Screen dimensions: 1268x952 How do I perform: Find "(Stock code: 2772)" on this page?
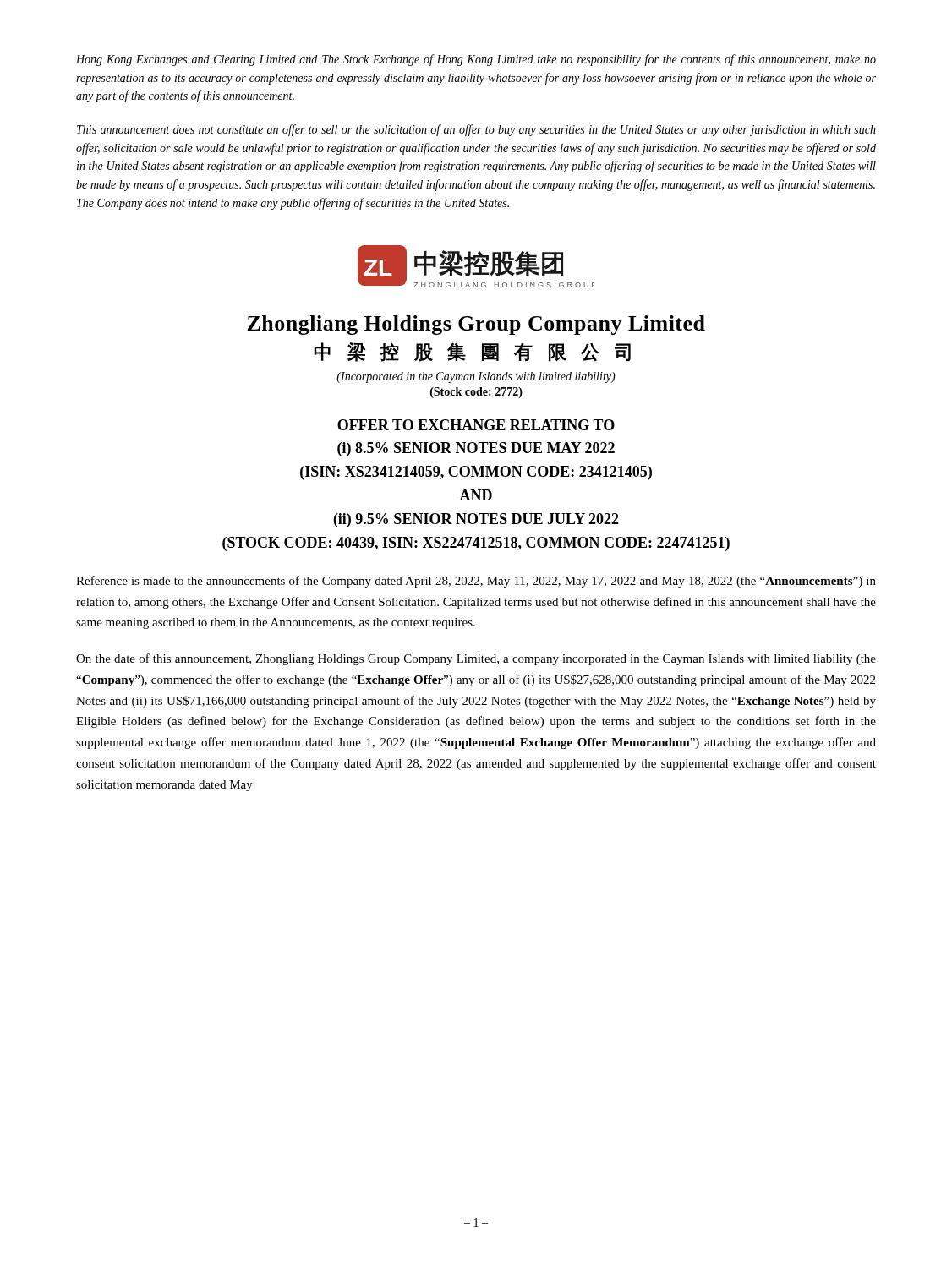tap(476, 391)
